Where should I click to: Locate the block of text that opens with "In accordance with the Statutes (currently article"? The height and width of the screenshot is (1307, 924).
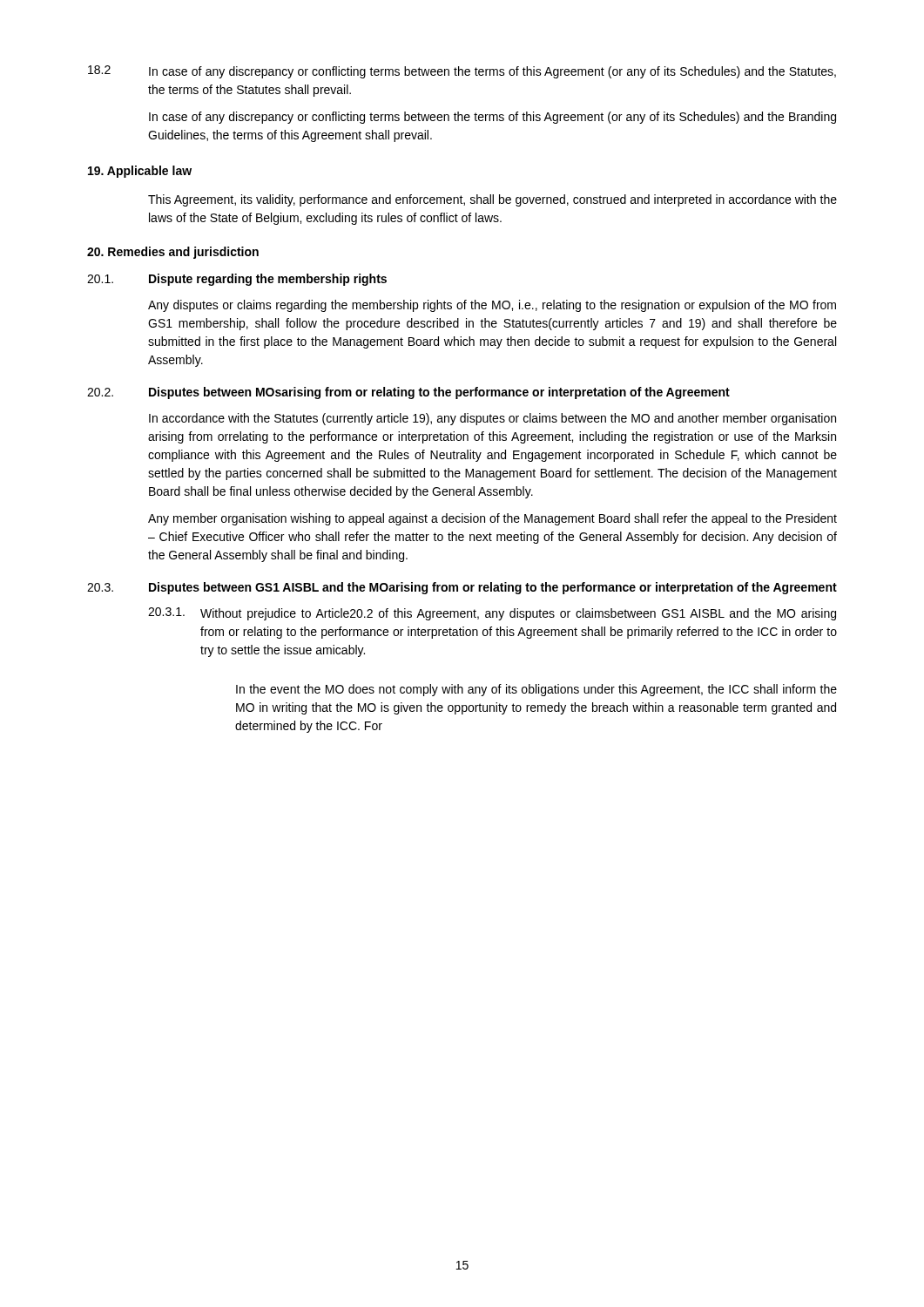pyautogui.click(x=492, y=487)
